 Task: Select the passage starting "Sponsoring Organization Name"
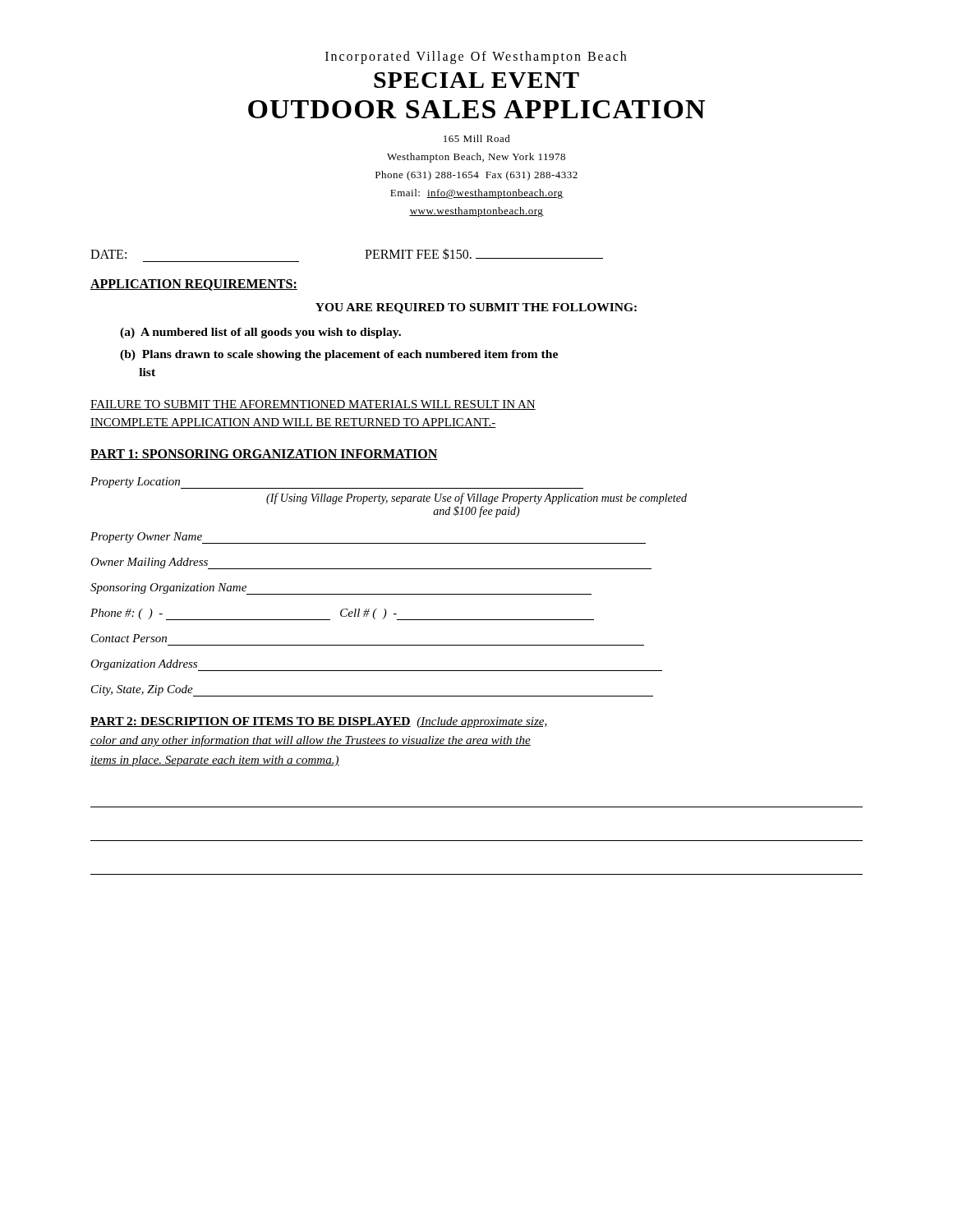click(341, 588)
